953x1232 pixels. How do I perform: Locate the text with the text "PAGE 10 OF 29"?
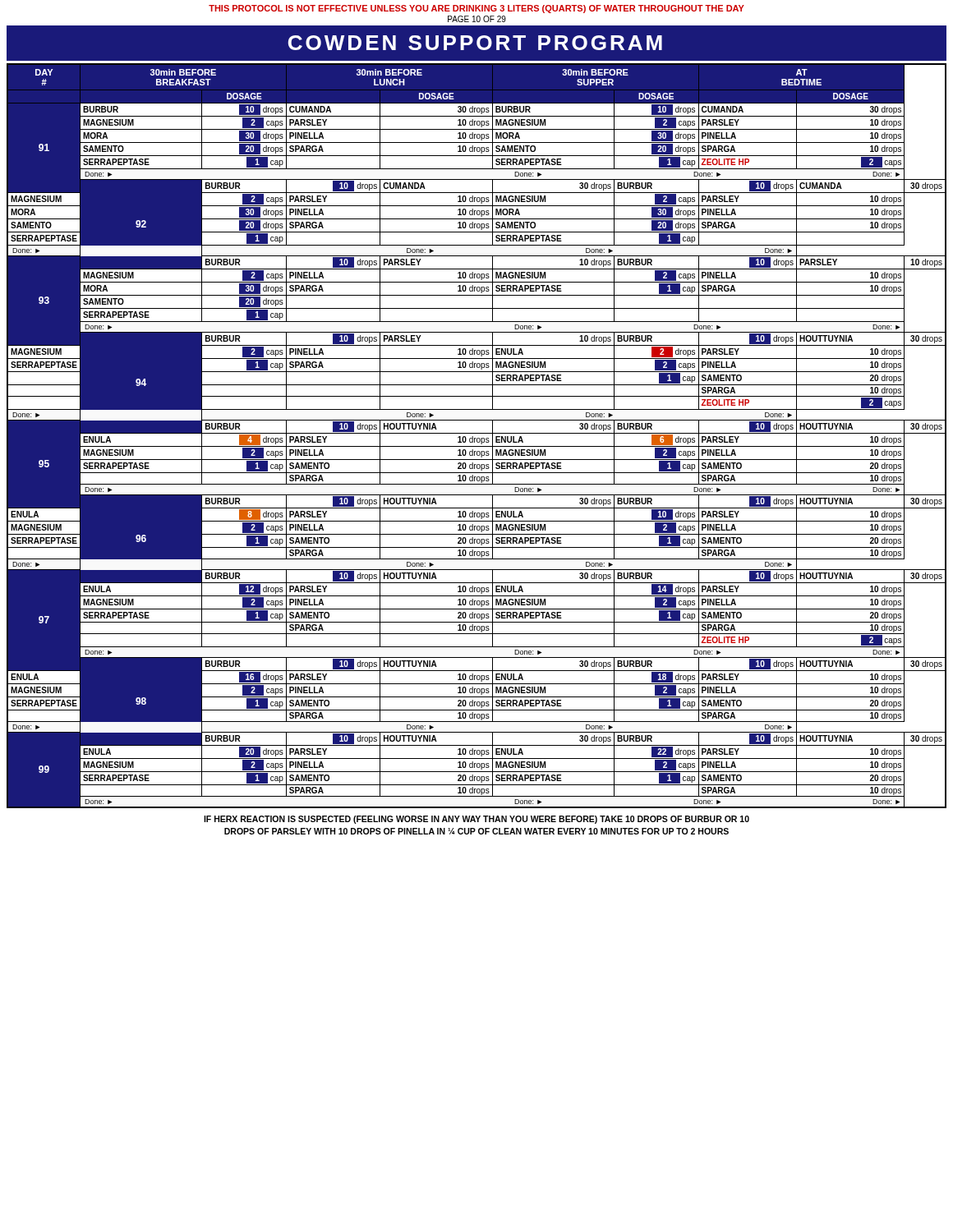(x=476, y=19)
